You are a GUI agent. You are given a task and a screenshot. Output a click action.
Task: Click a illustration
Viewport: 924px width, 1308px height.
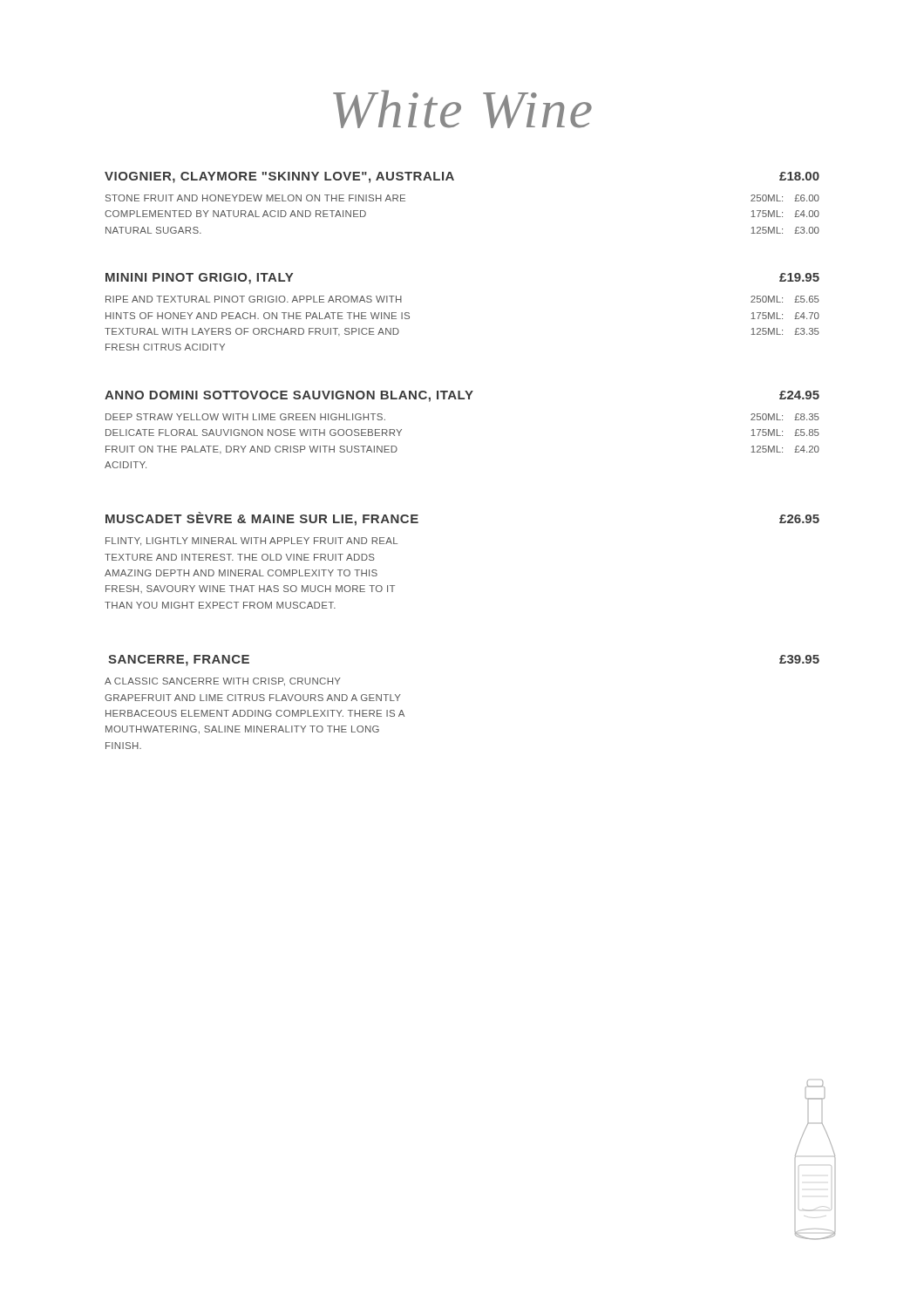point(815,1167)
